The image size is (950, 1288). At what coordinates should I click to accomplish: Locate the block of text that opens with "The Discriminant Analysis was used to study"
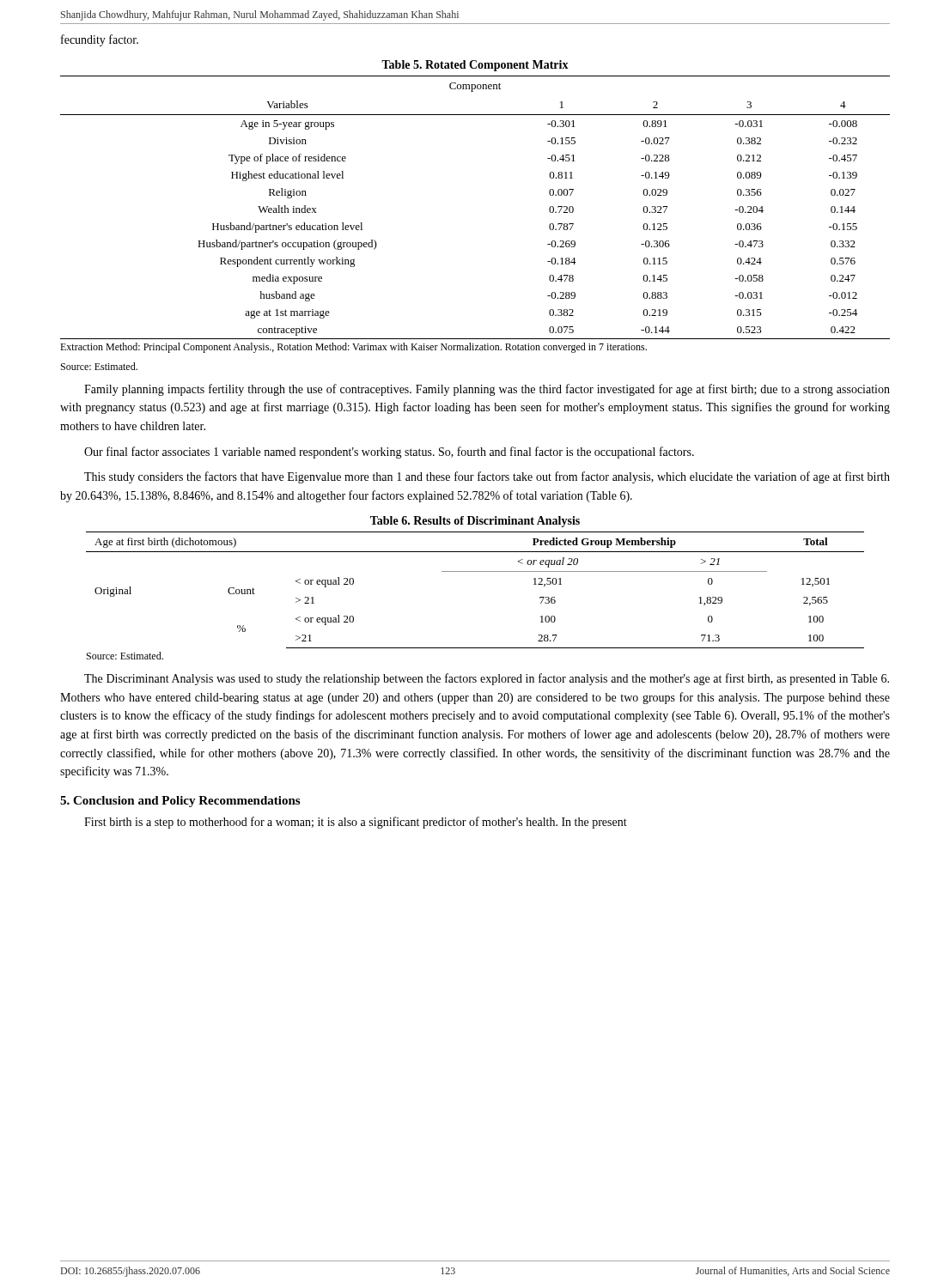(x=475, y=725)
